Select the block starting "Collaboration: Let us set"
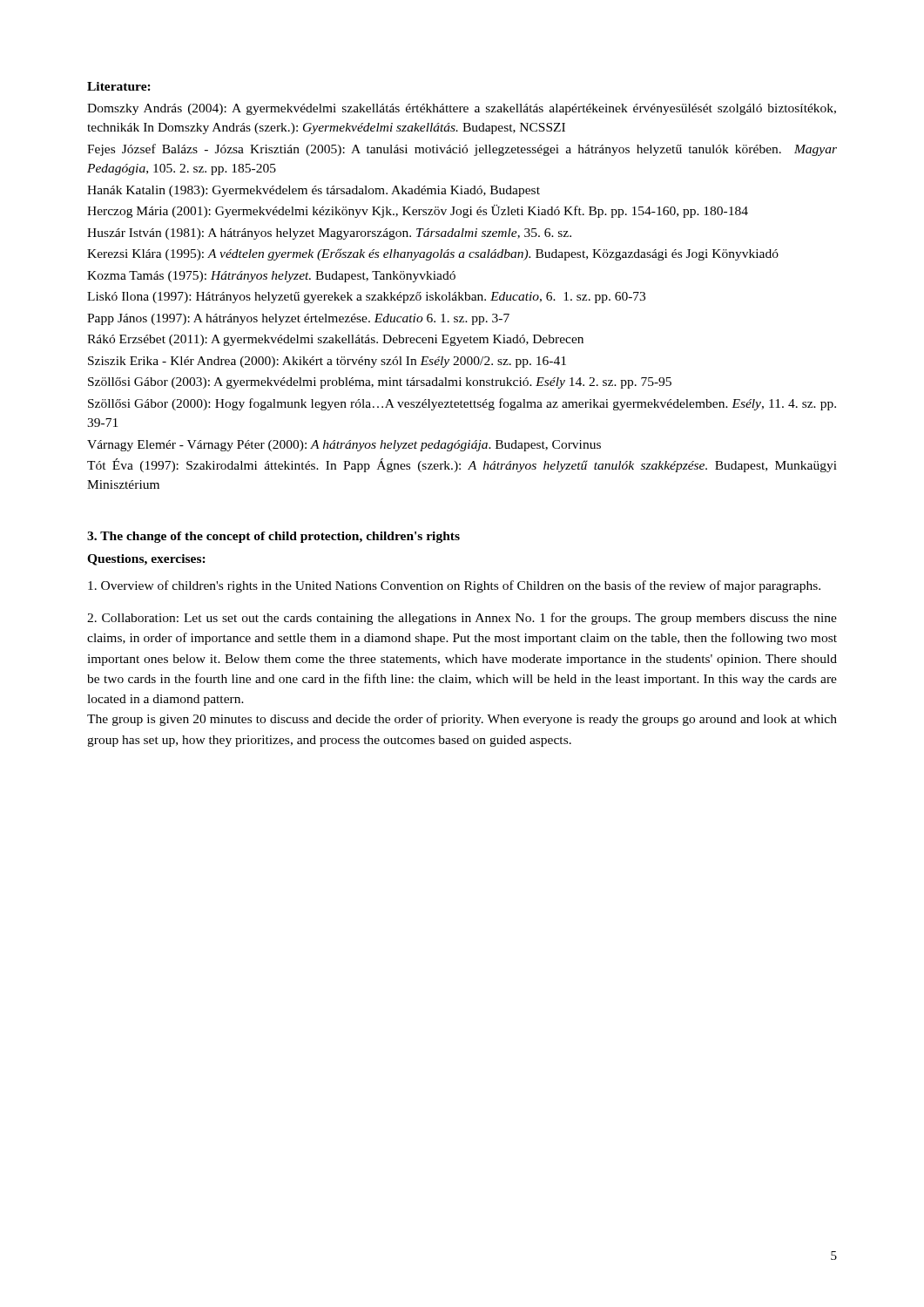The width and height of the screenshot is (924, 1307). coord(462,678)
